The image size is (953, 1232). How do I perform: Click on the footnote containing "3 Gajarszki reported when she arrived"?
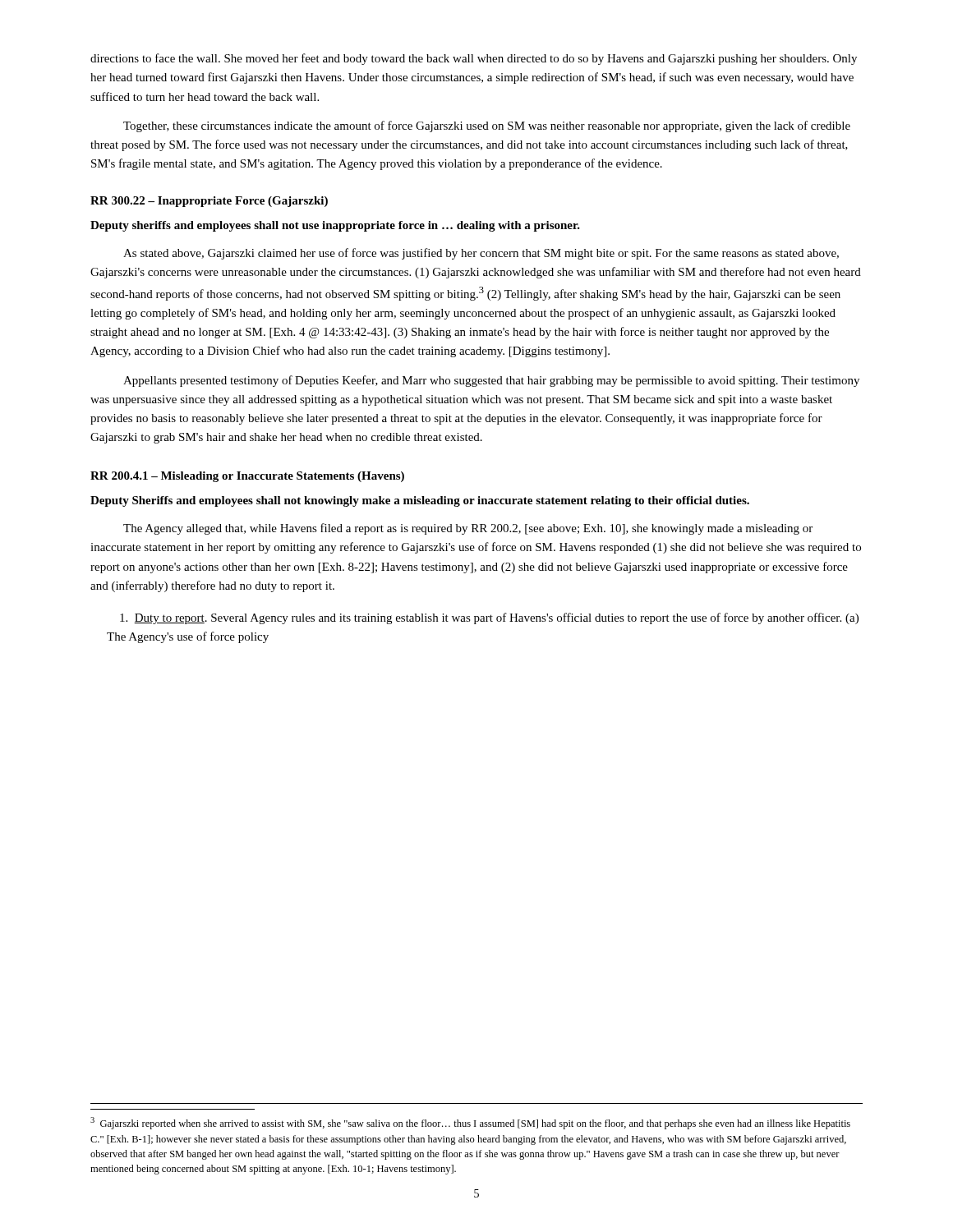click(x=470, y=1145)
